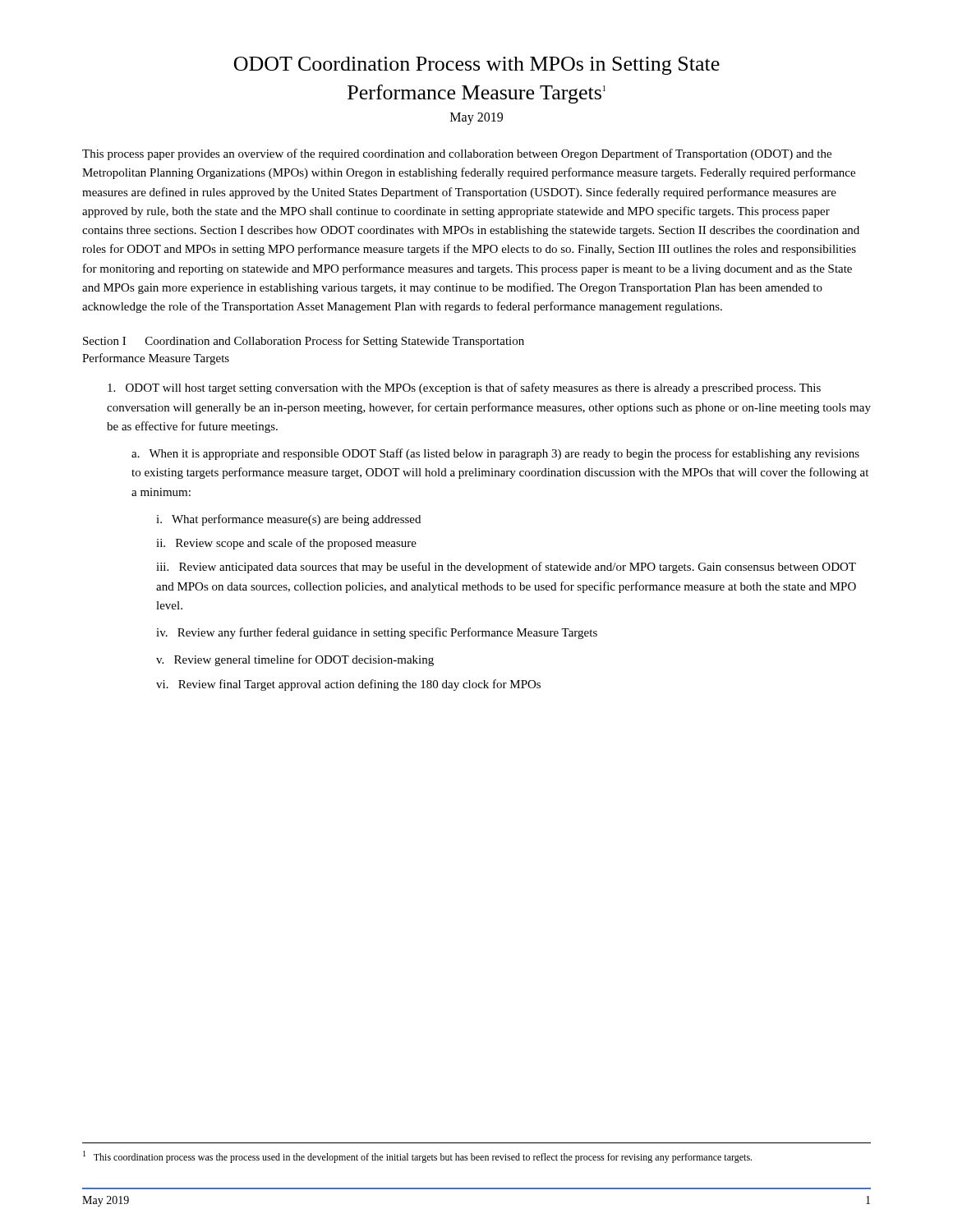Select the footnote with the text "1 This coordination"
The image size is (953, 1232).
pyautogui.click(x=417, y=1156)
